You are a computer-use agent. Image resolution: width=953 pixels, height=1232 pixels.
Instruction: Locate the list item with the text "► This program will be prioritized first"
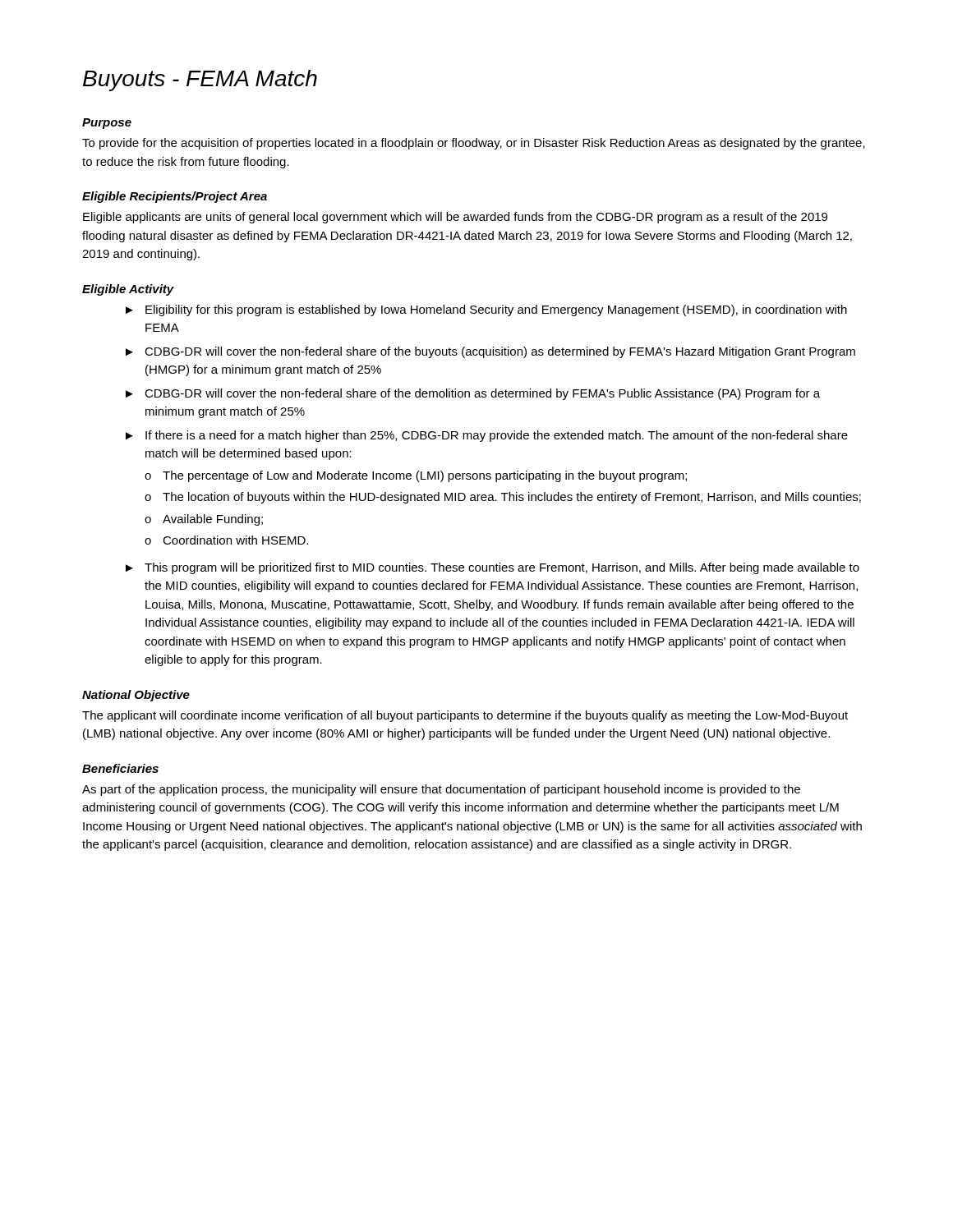[497, 614]
